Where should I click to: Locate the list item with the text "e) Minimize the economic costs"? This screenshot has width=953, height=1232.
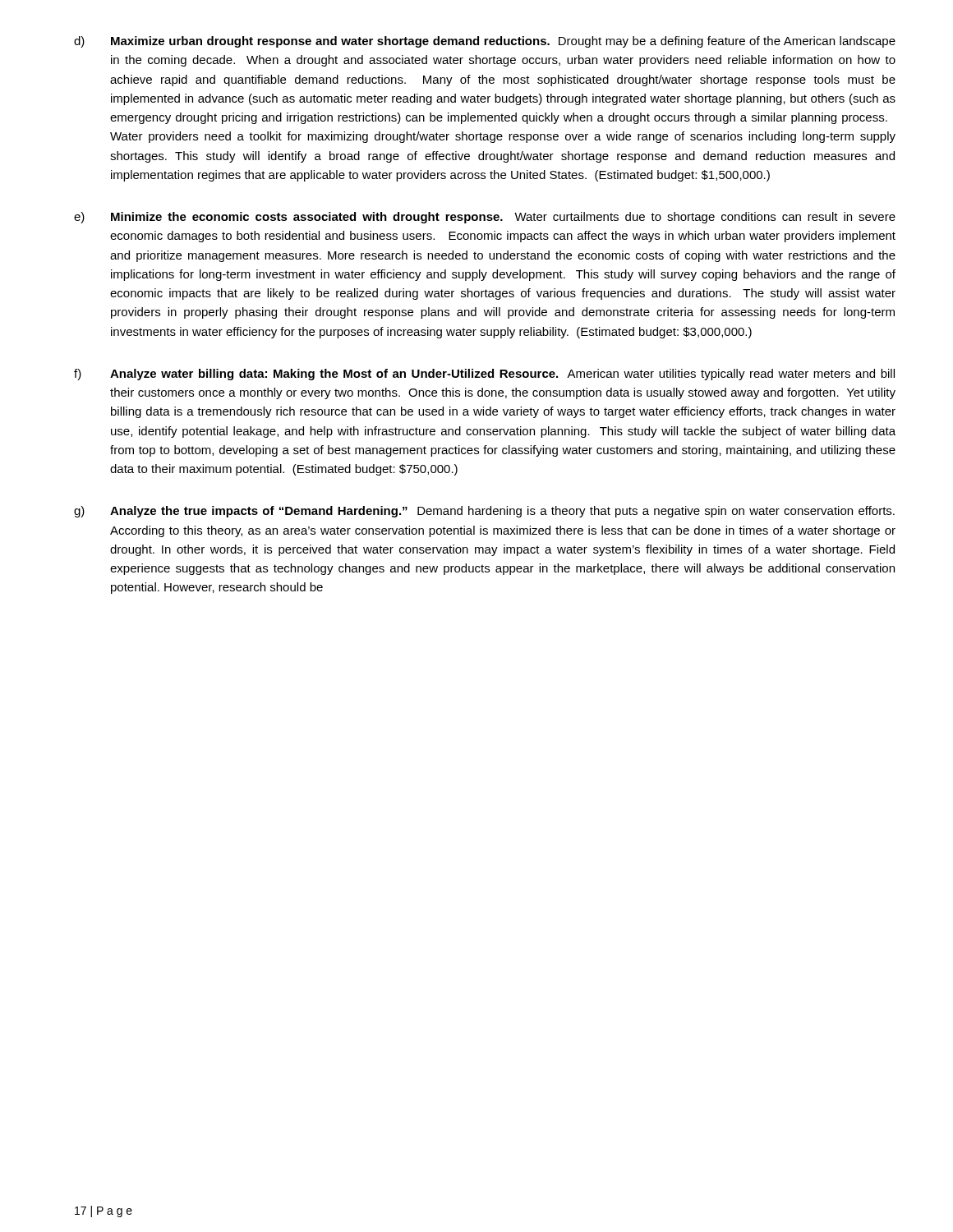pos(485,274)
